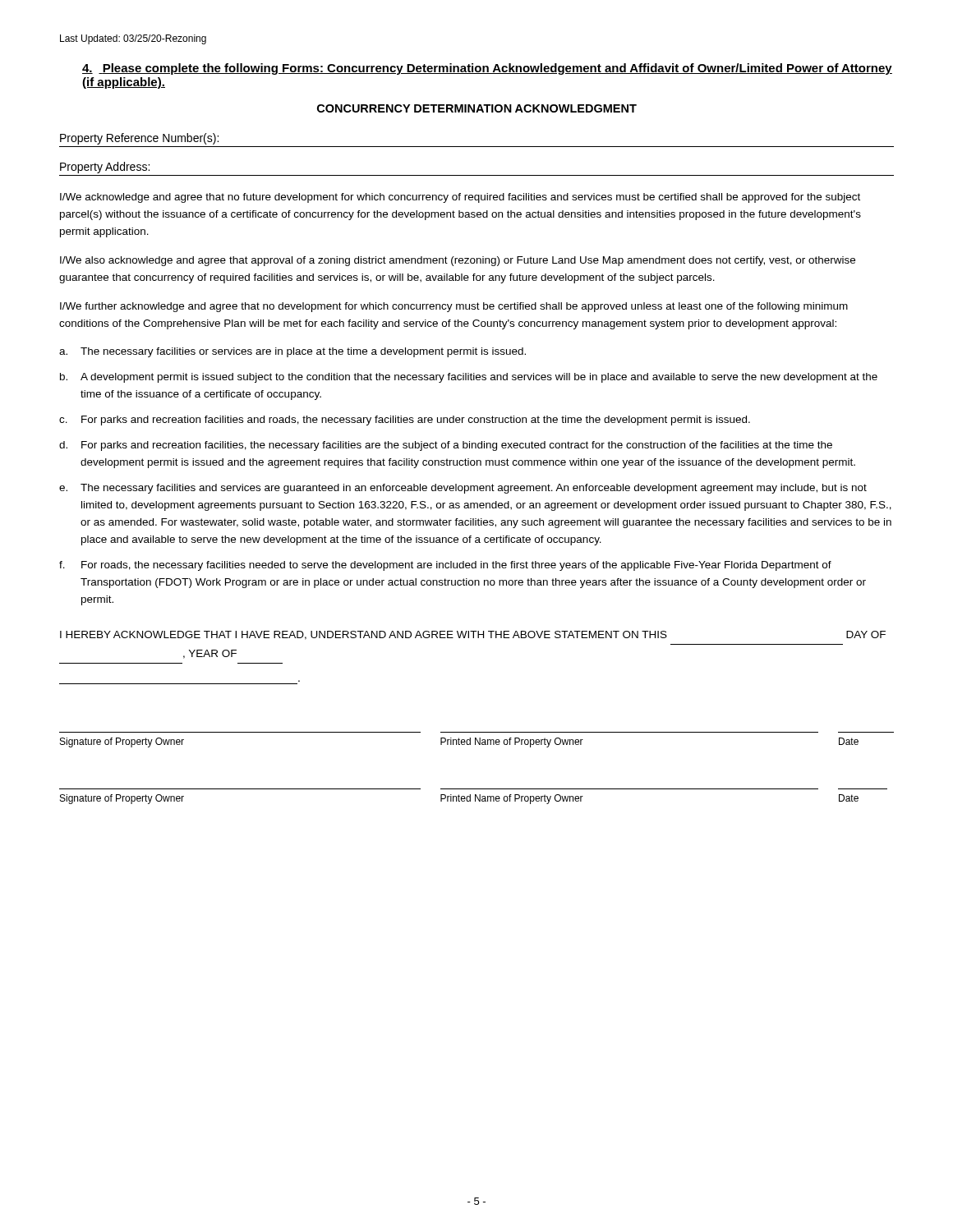Locate the section header that reads "4. Please complete the following"

tap(487, 75)
